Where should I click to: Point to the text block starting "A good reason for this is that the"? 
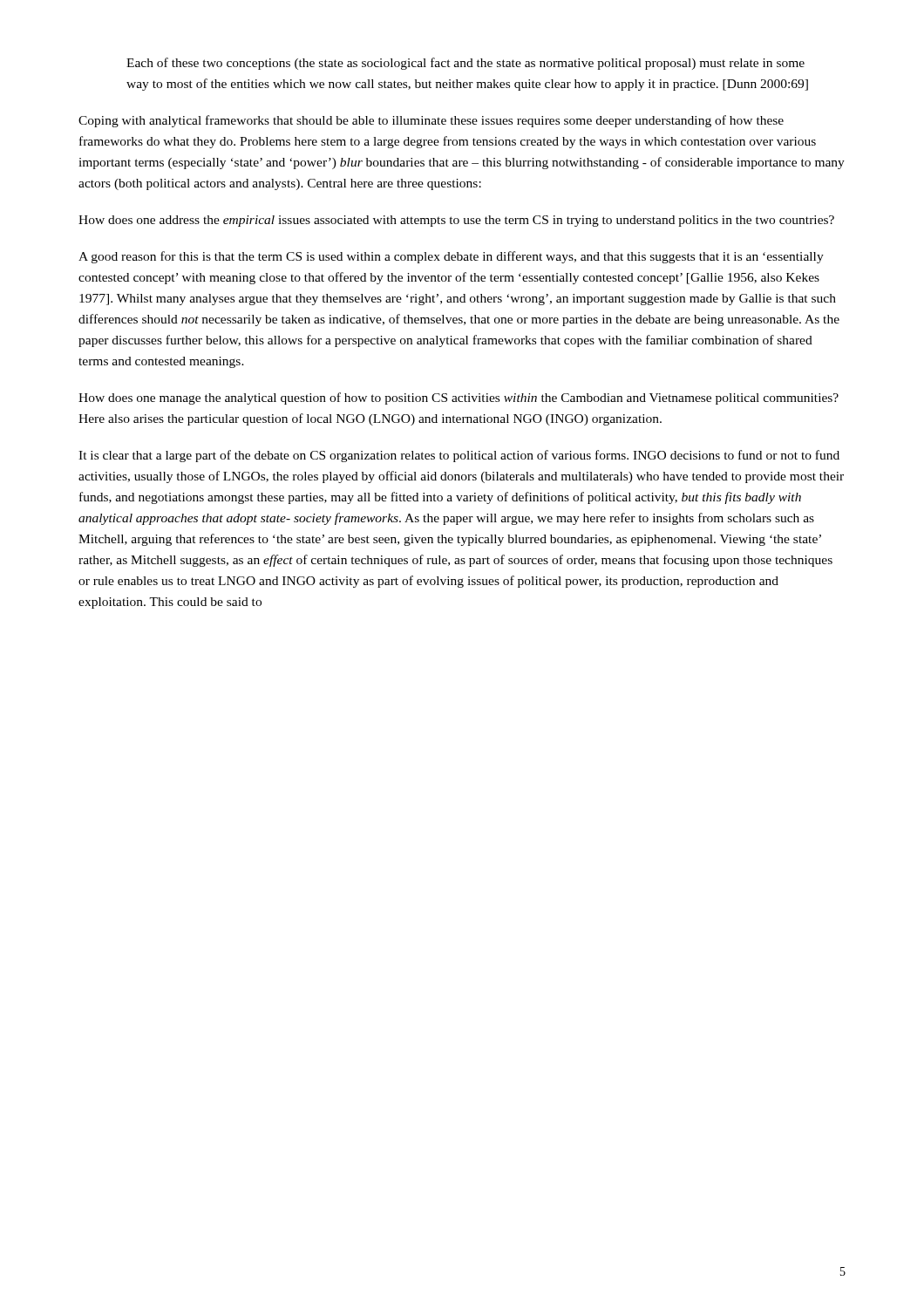pos(459,308)
